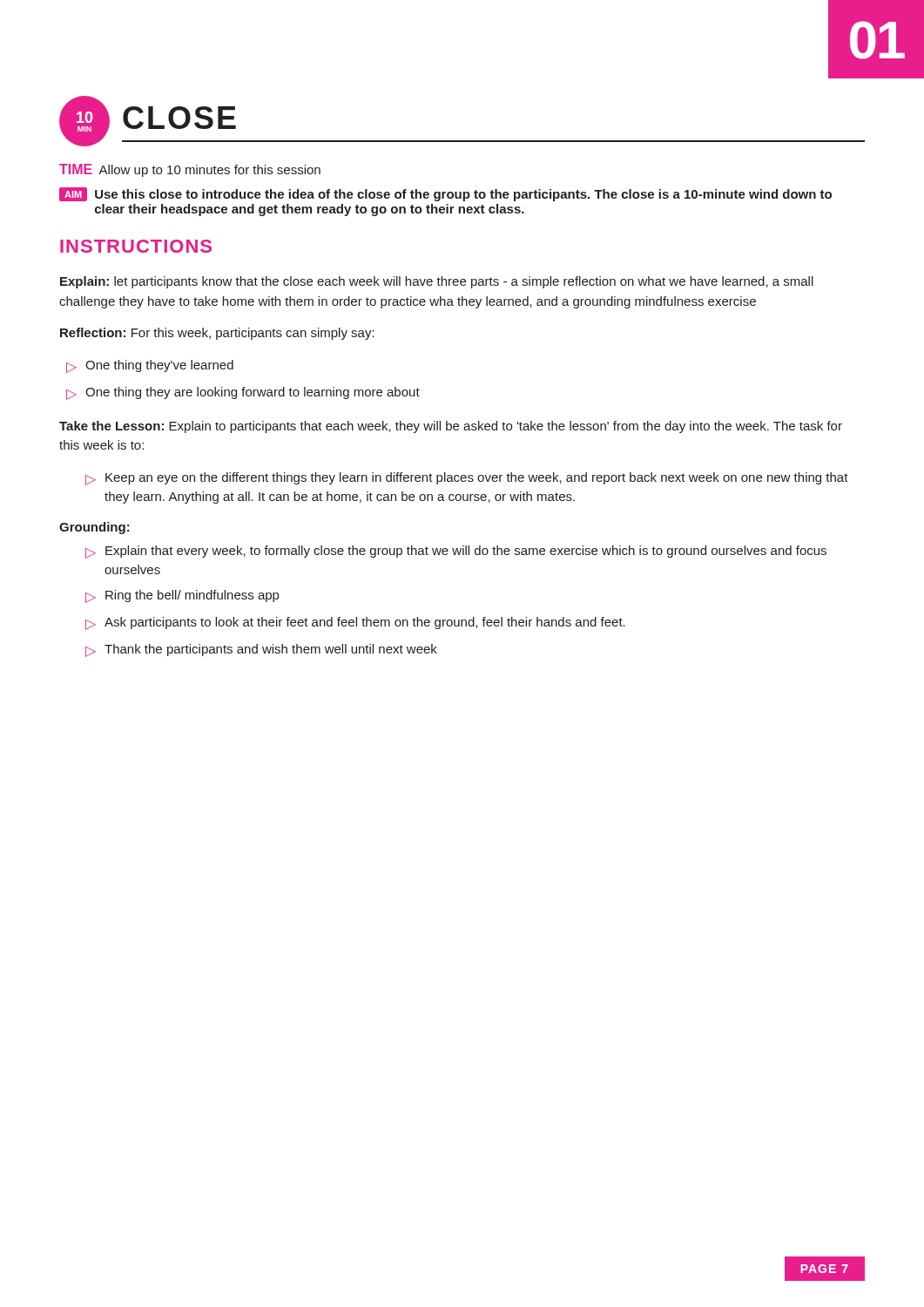Point to "Reflection: For this week, participants can simply say:"
924x1307 pixels.
pyautogui.click(x=217, y=332)
